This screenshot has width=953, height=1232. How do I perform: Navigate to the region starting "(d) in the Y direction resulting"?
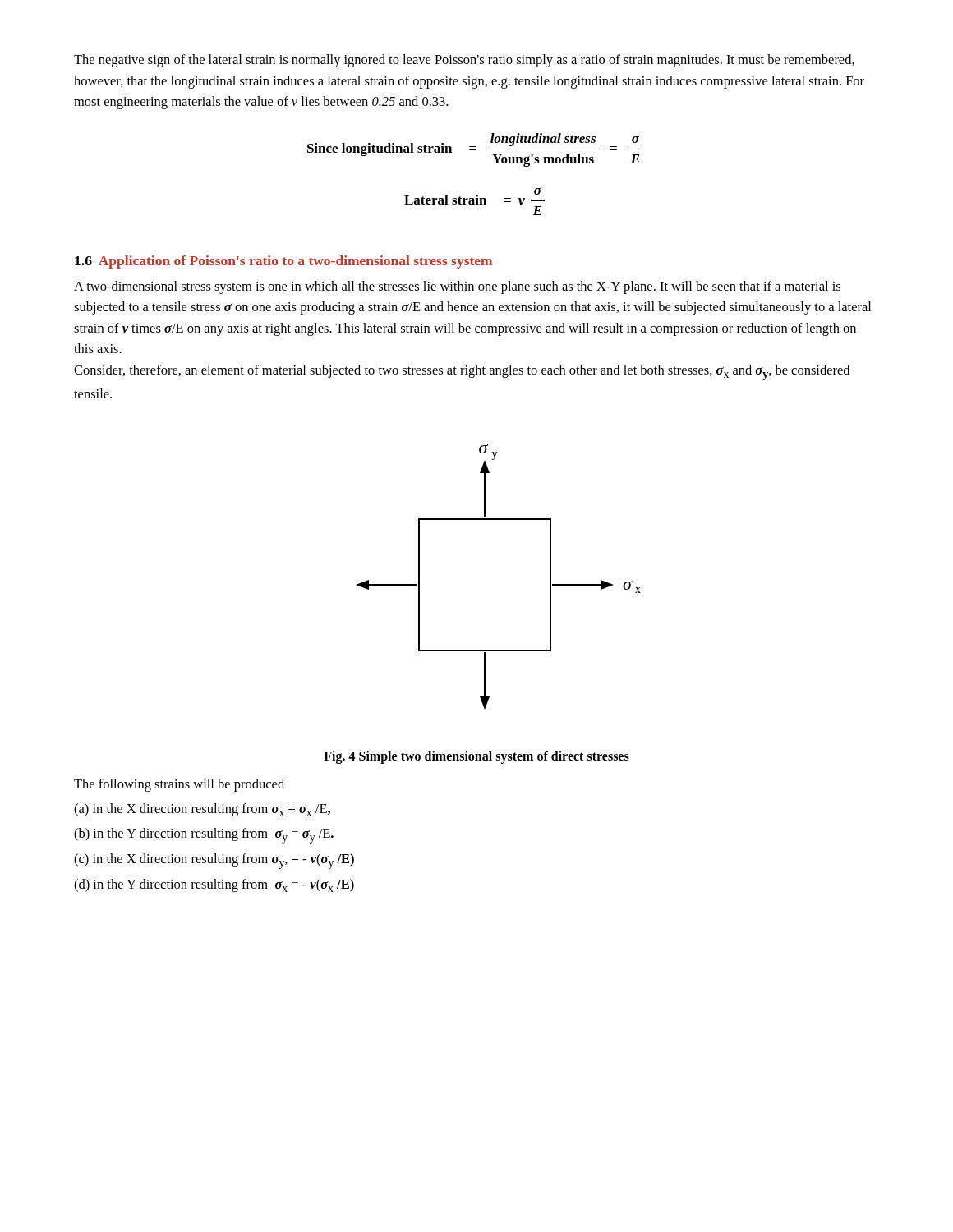point(214,885)
